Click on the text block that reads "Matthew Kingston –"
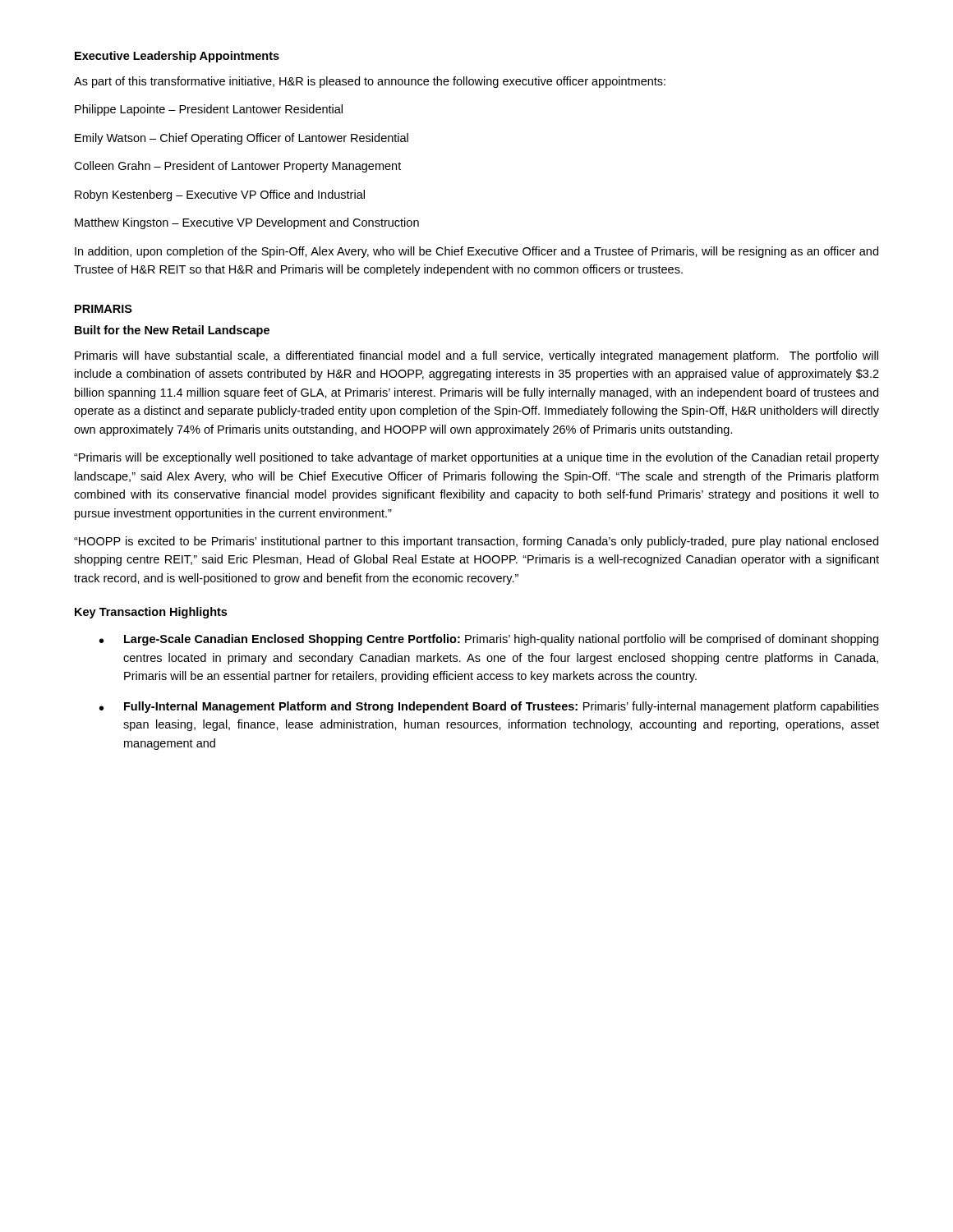The image size is (953, 1232). (247, 223)
